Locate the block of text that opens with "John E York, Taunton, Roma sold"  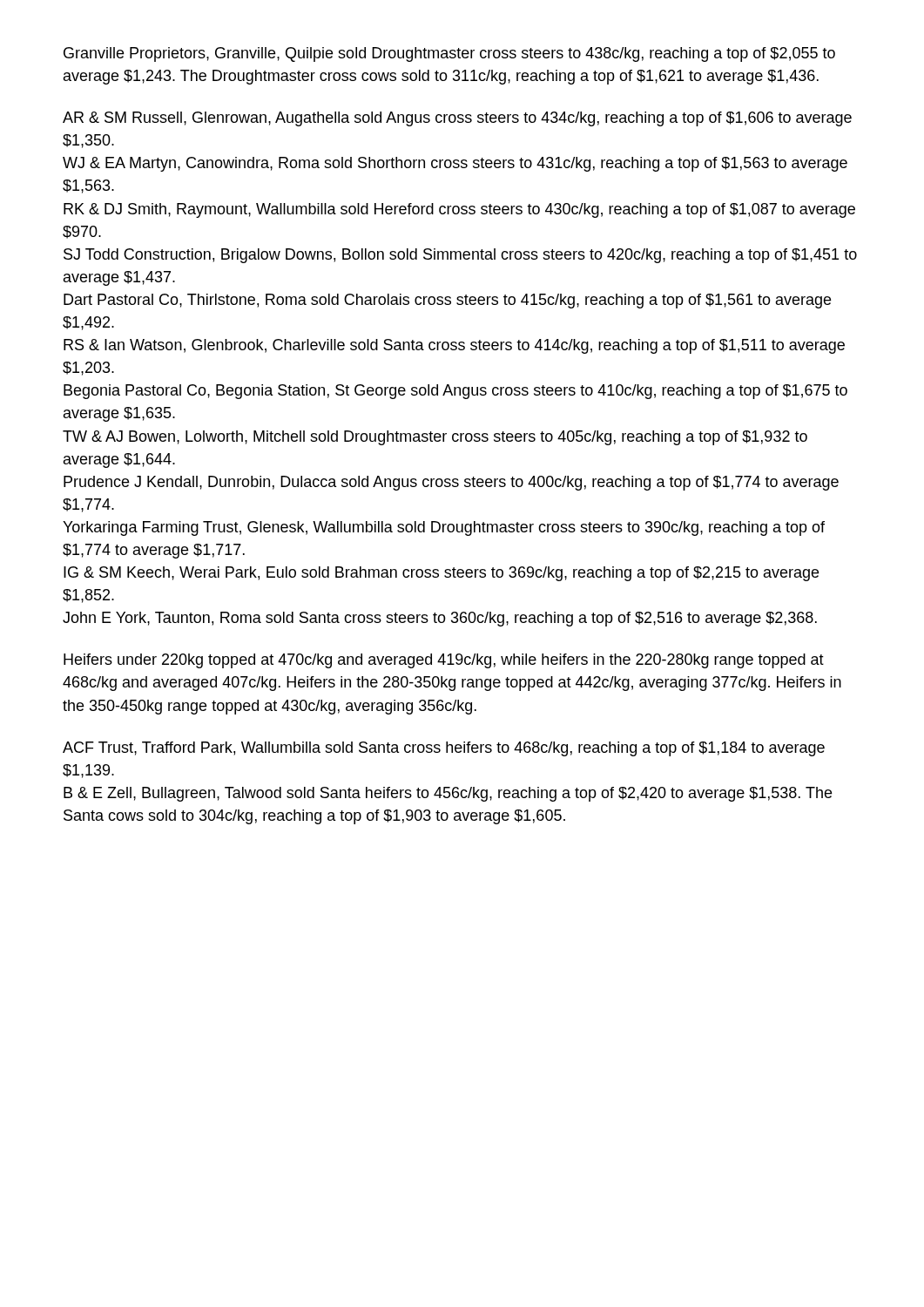[440, 618]
